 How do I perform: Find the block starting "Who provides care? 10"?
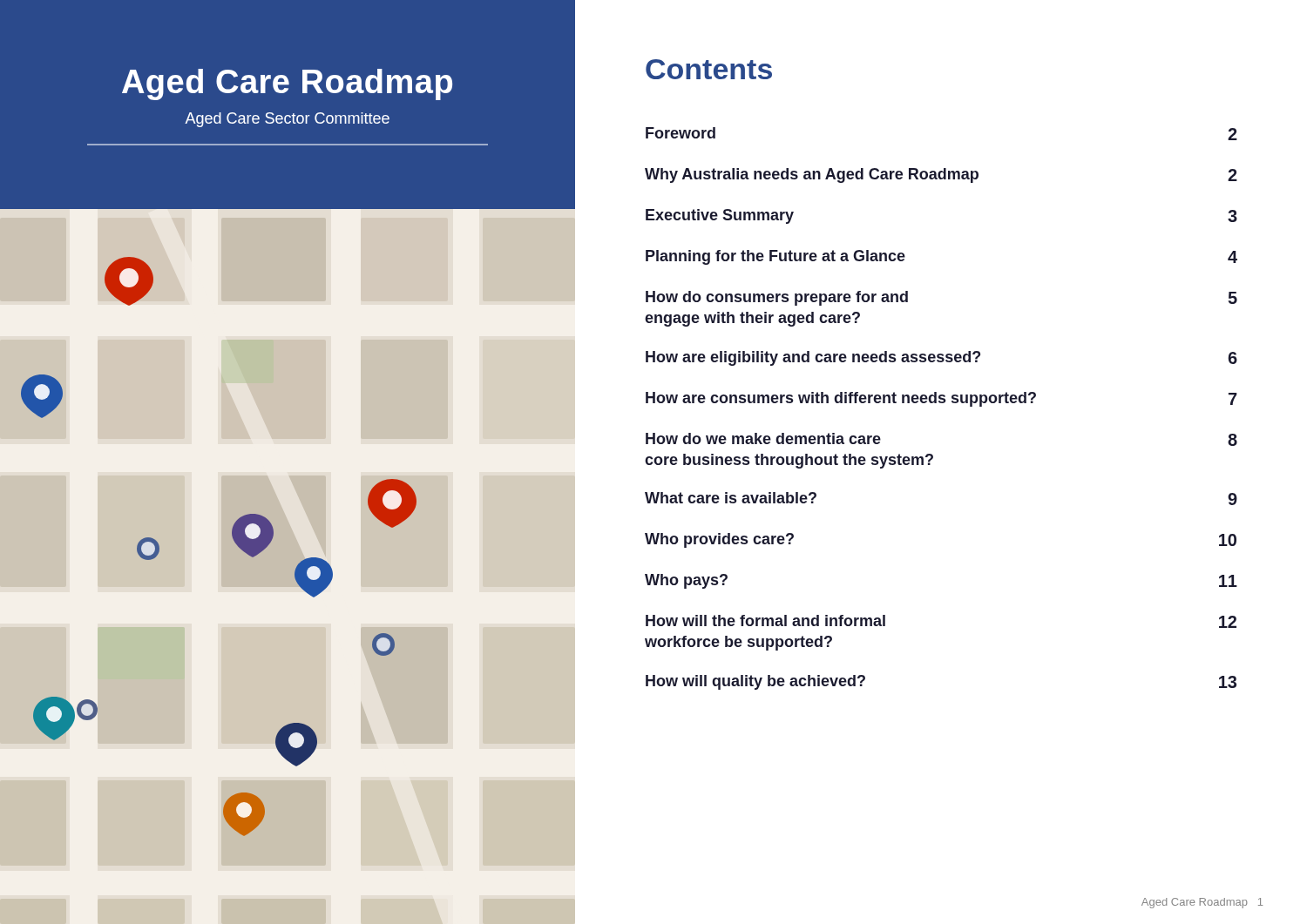pos(719,540)
